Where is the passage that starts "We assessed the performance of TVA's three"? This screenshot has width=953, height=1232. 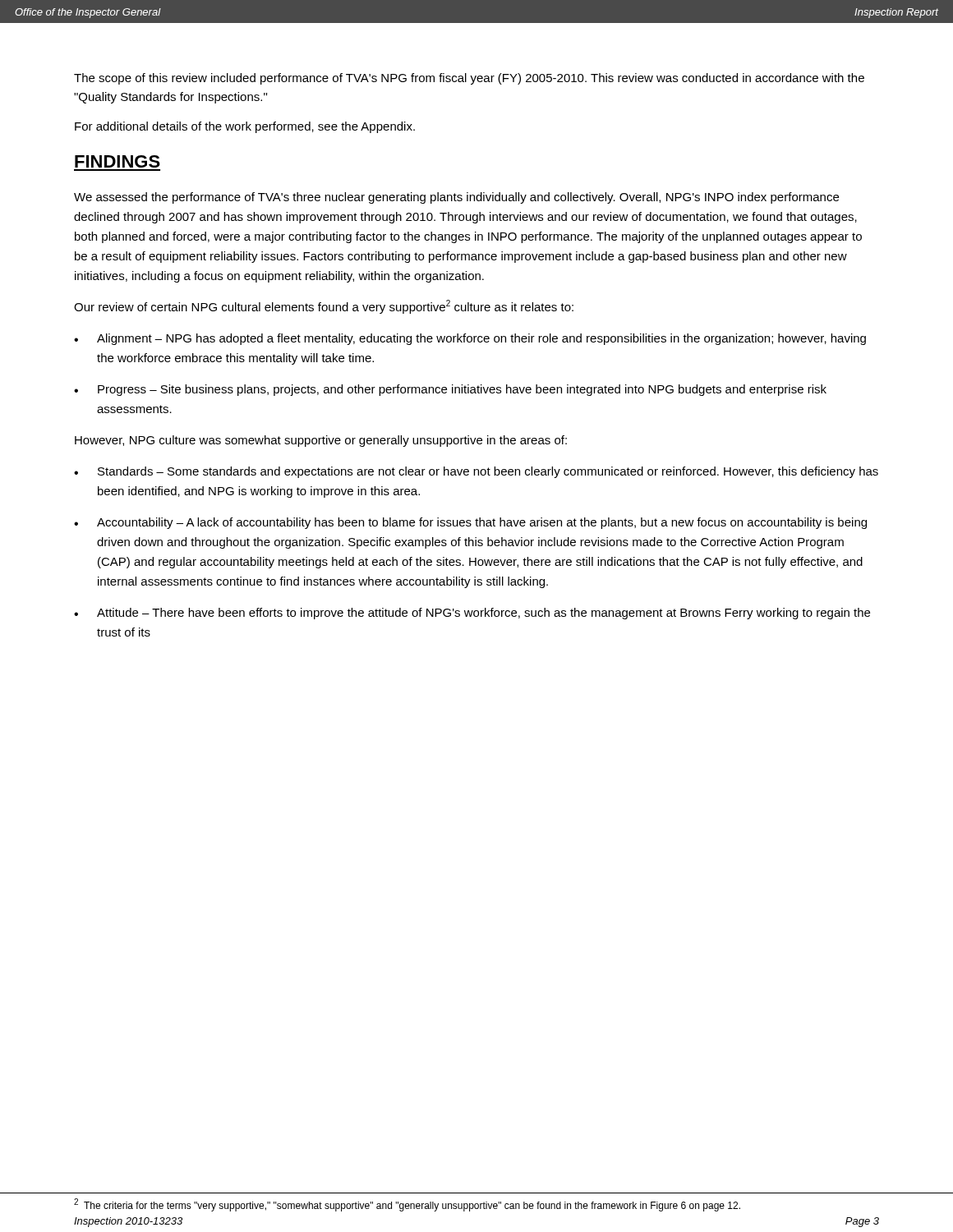468,236
